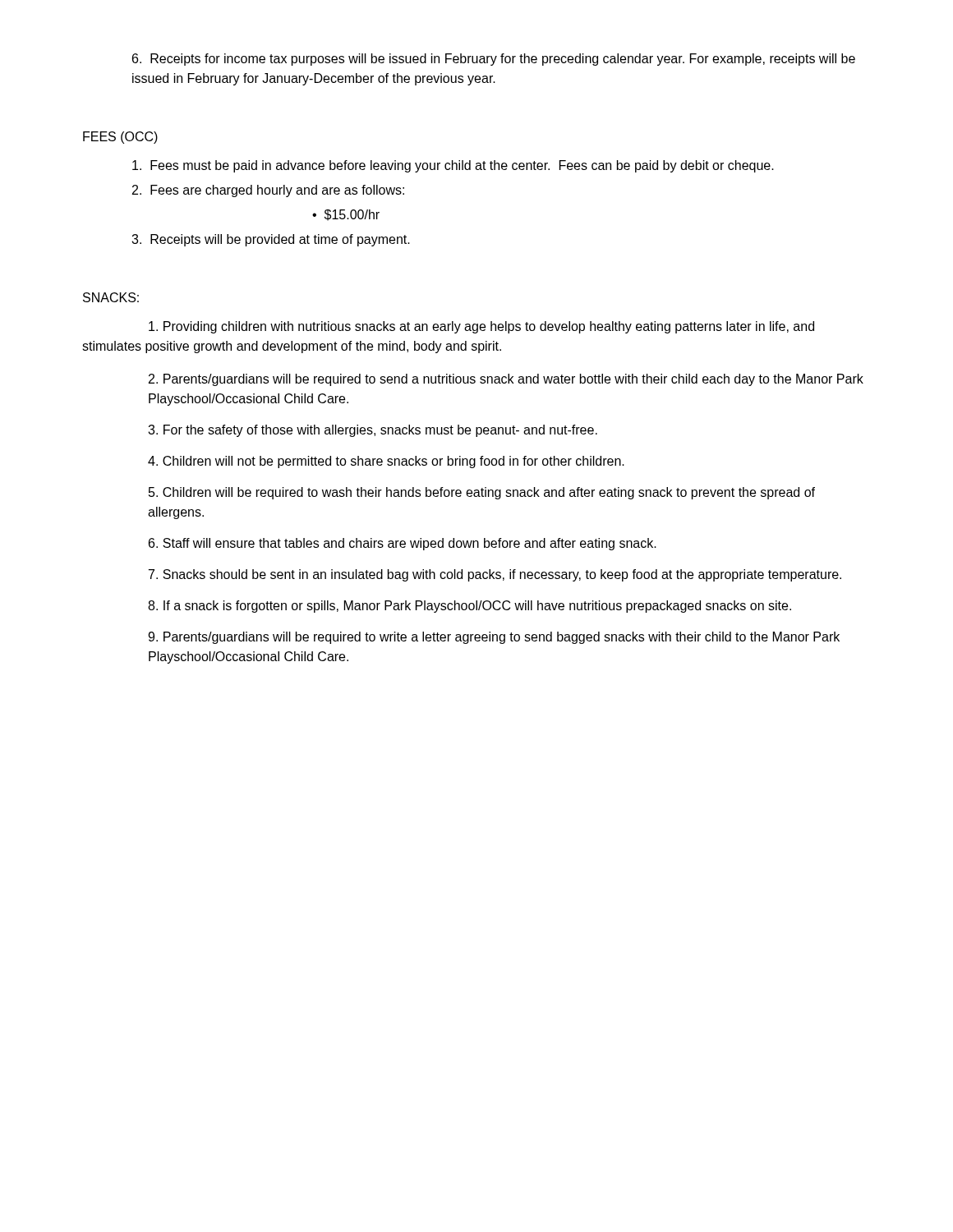Find the region starting "If a snack is forgotten or spills,"
Image resolution: width=953 pixels, height=1232 pixels.
click(470, 606)
